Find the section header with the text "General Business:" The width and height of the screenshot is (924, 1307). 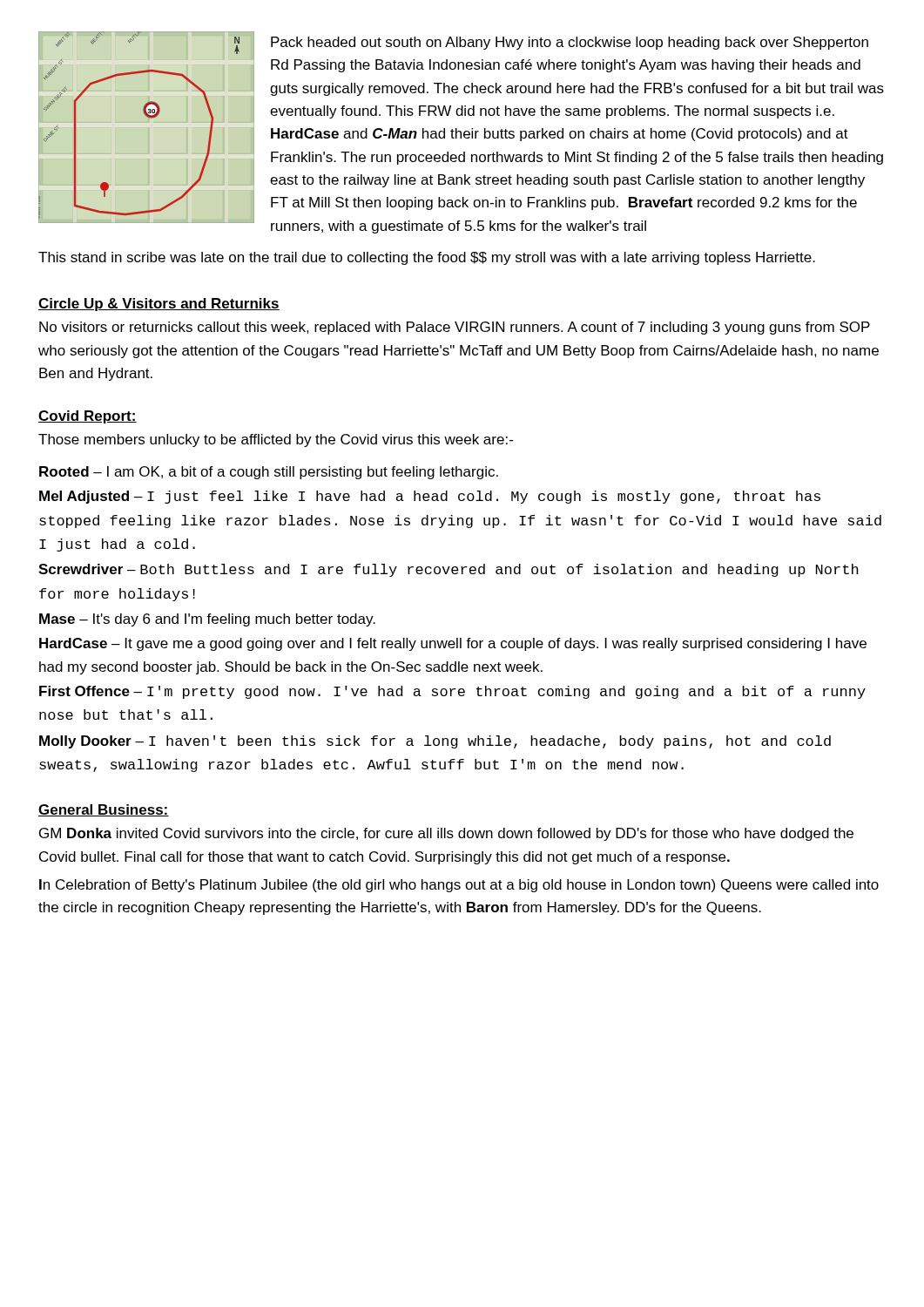pos(103,810)
